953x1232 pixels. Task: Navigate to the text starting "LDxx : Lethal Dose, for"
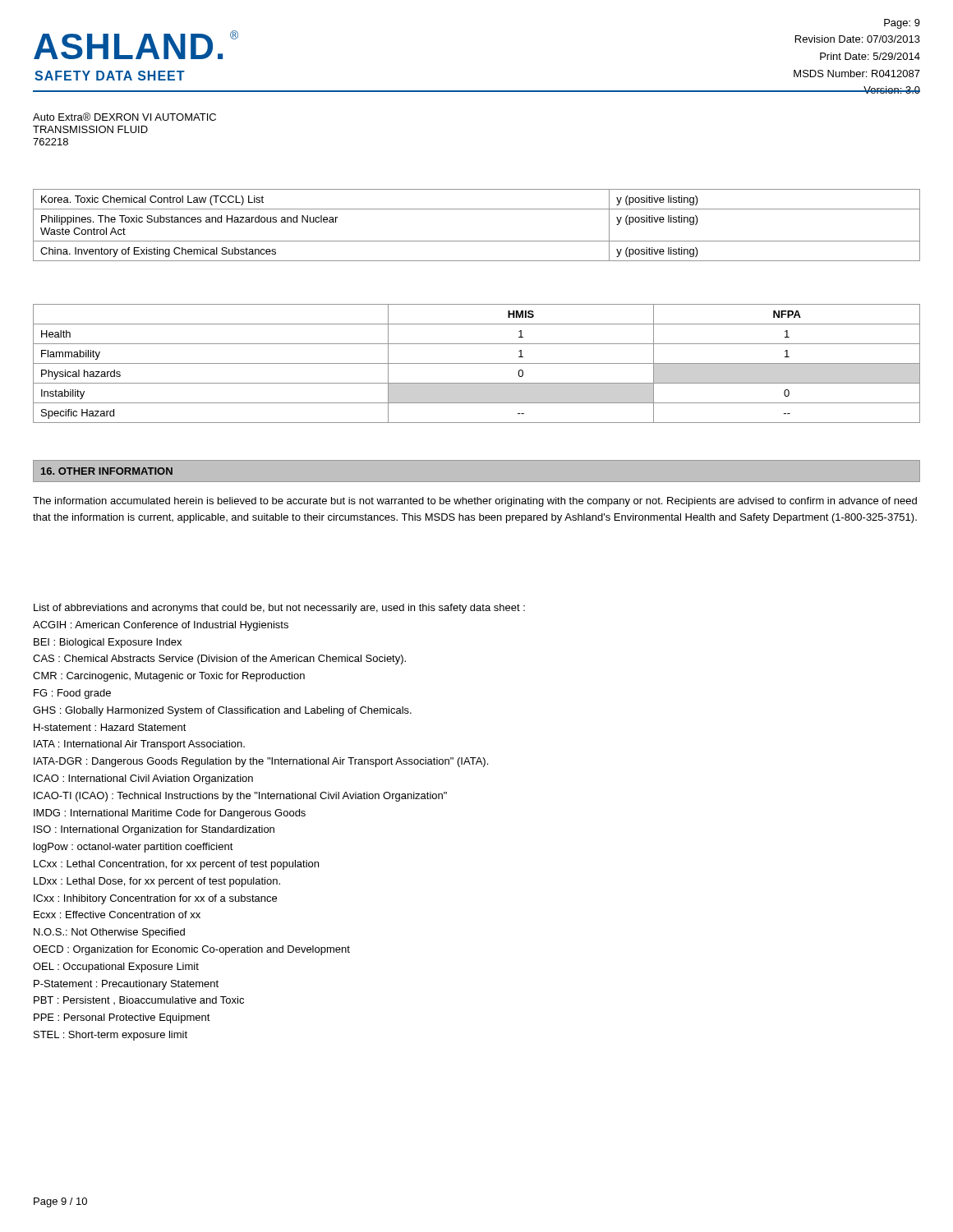tap(157, 881)
